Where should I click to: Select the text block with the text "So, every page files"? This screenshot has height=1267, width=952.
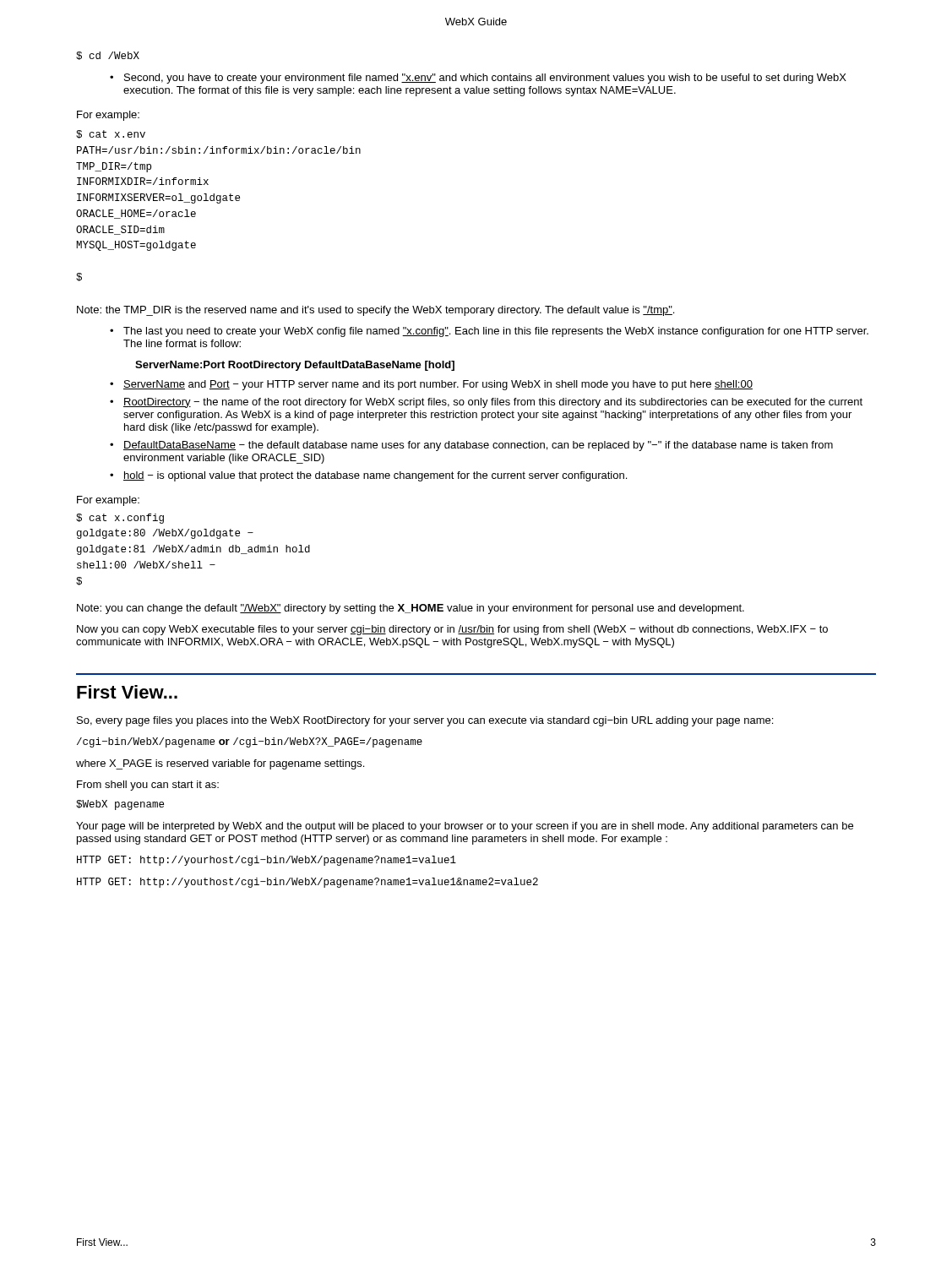[425, 720]
